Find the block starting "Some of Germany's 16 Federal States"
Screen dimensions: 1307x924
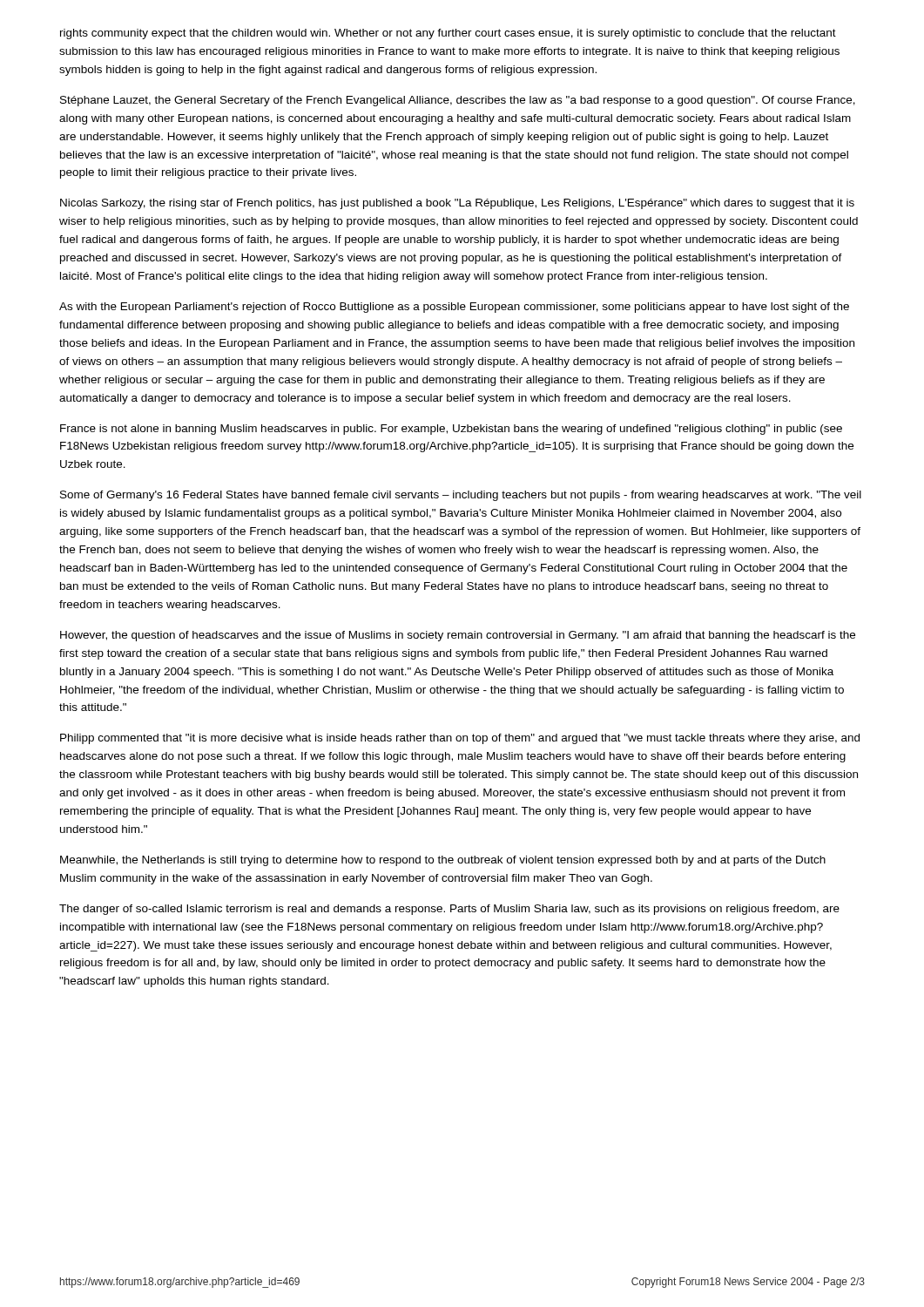(460, 549)
